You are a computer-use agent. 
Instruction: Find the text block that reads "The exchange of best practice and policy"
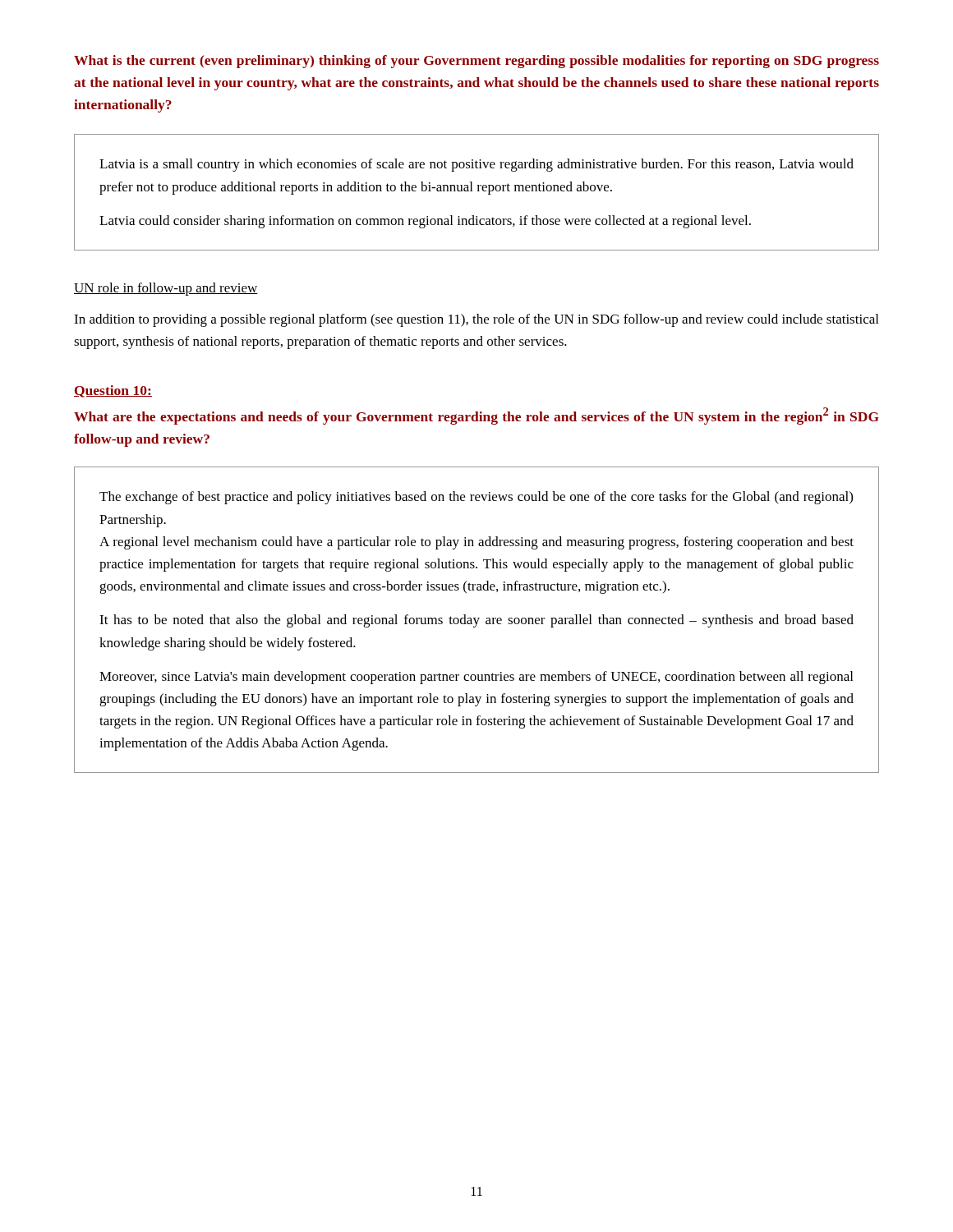click(x=476, y=620)
